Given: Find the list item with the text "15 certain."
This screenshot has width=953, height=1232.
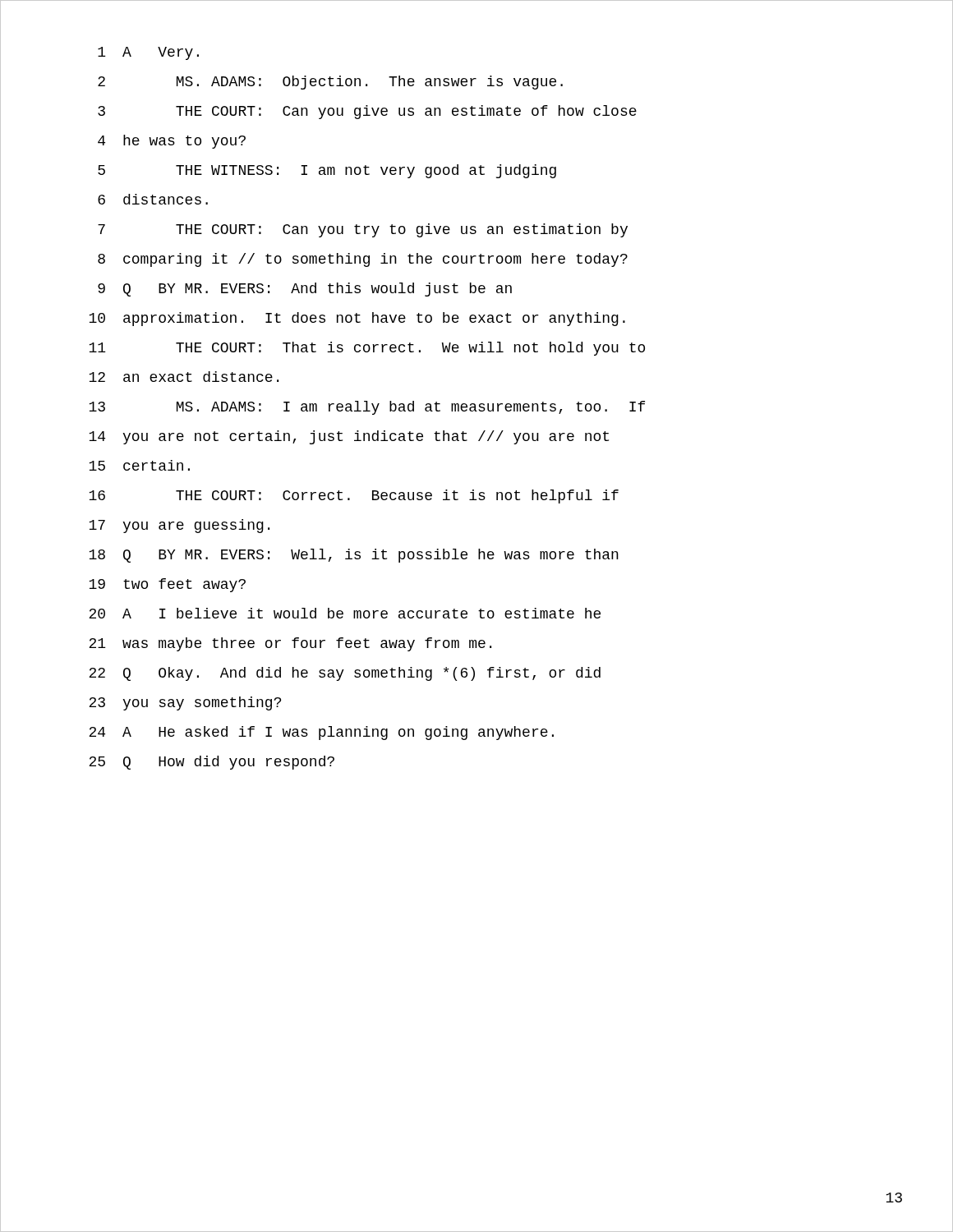Looking at the screenshot, I should point(139,465).
